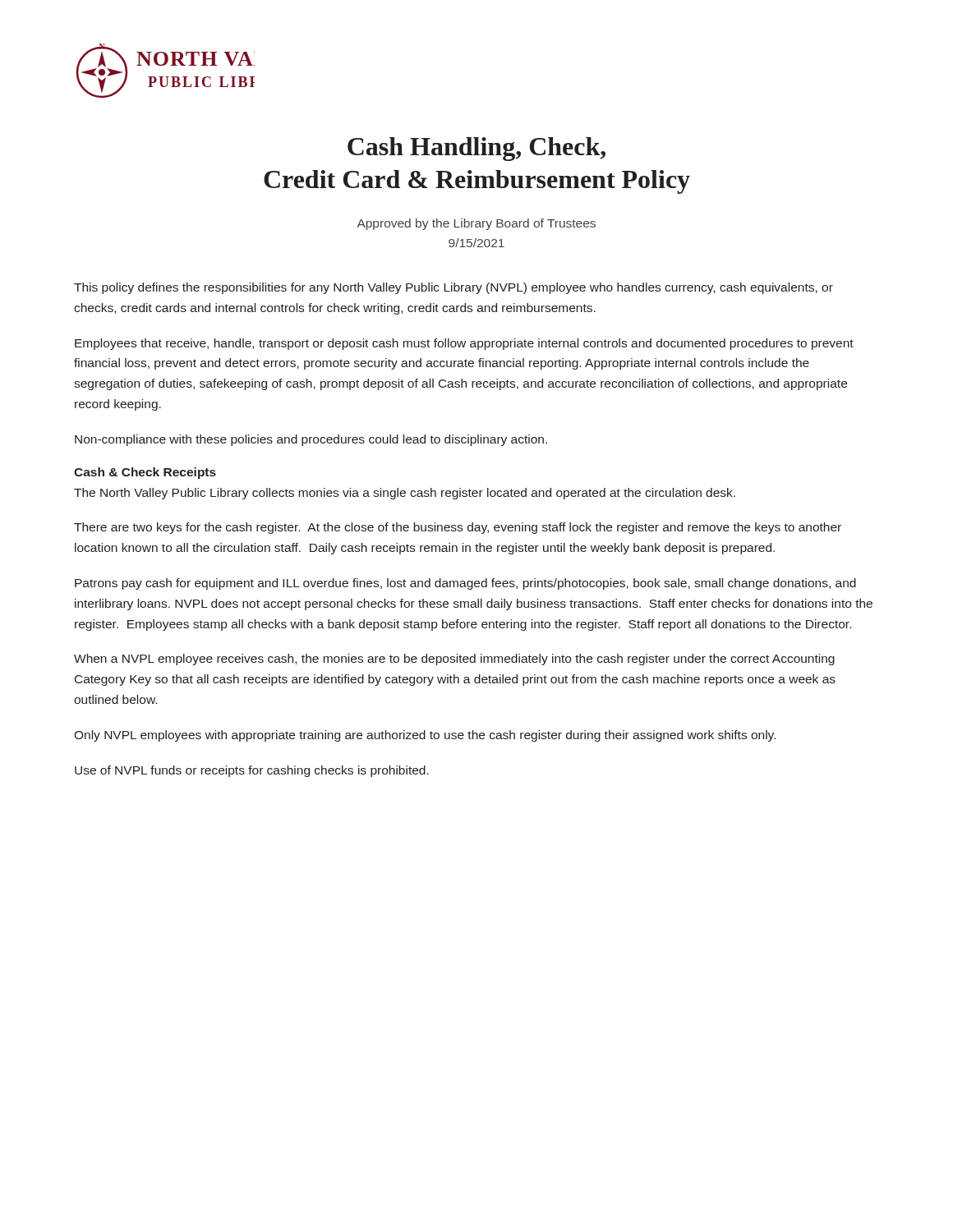Image resolution: width=953 pixels, height=1232 pixels.
Task: Point to the text starting "Non-compliance with these policies and"
Action: click(x=311, y=439)
